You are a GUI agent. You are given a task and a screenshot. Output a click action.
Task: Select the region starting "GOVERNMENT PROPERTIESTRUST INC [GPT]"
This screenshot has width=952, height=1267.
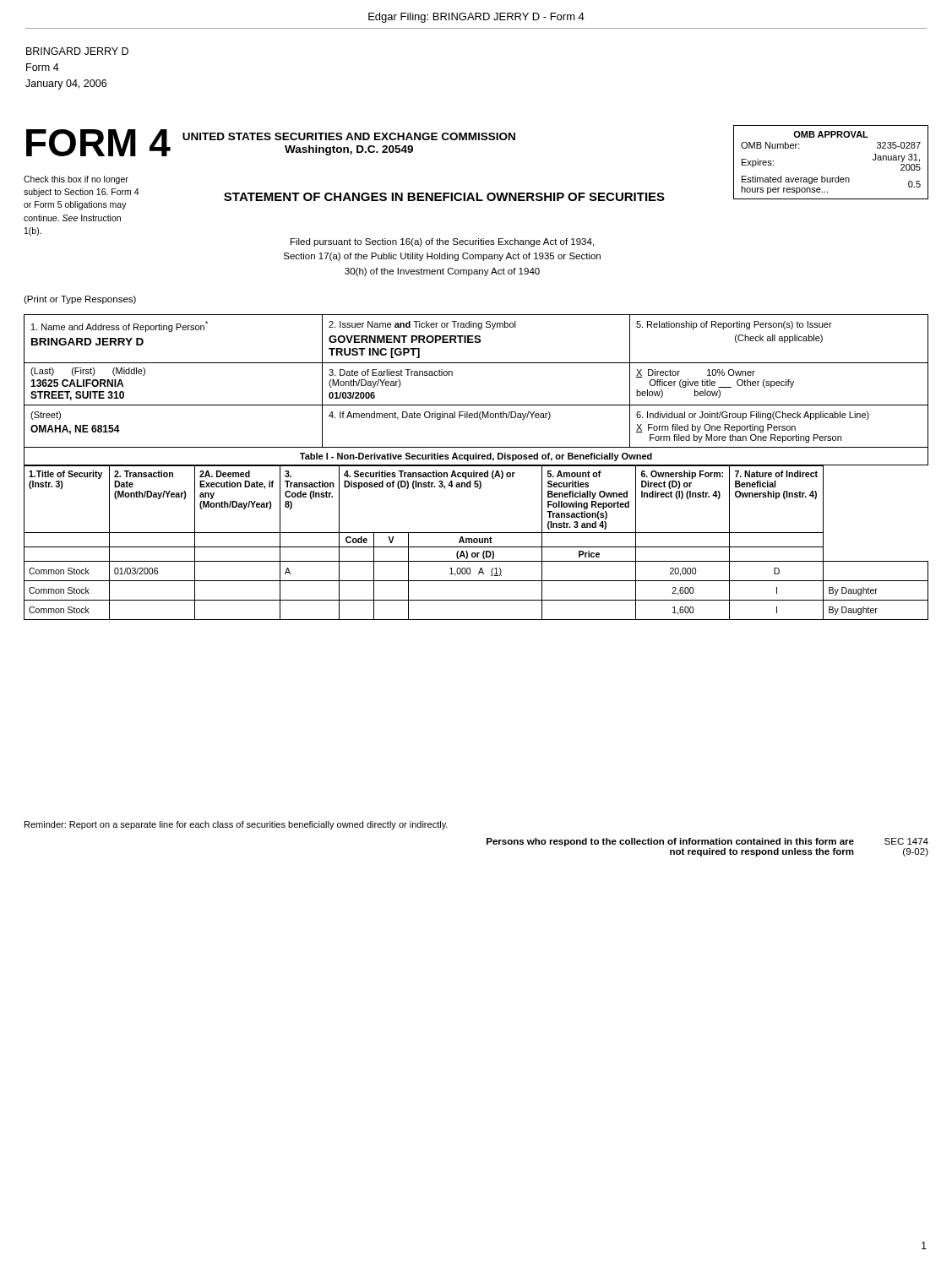(x=405, y=346)
